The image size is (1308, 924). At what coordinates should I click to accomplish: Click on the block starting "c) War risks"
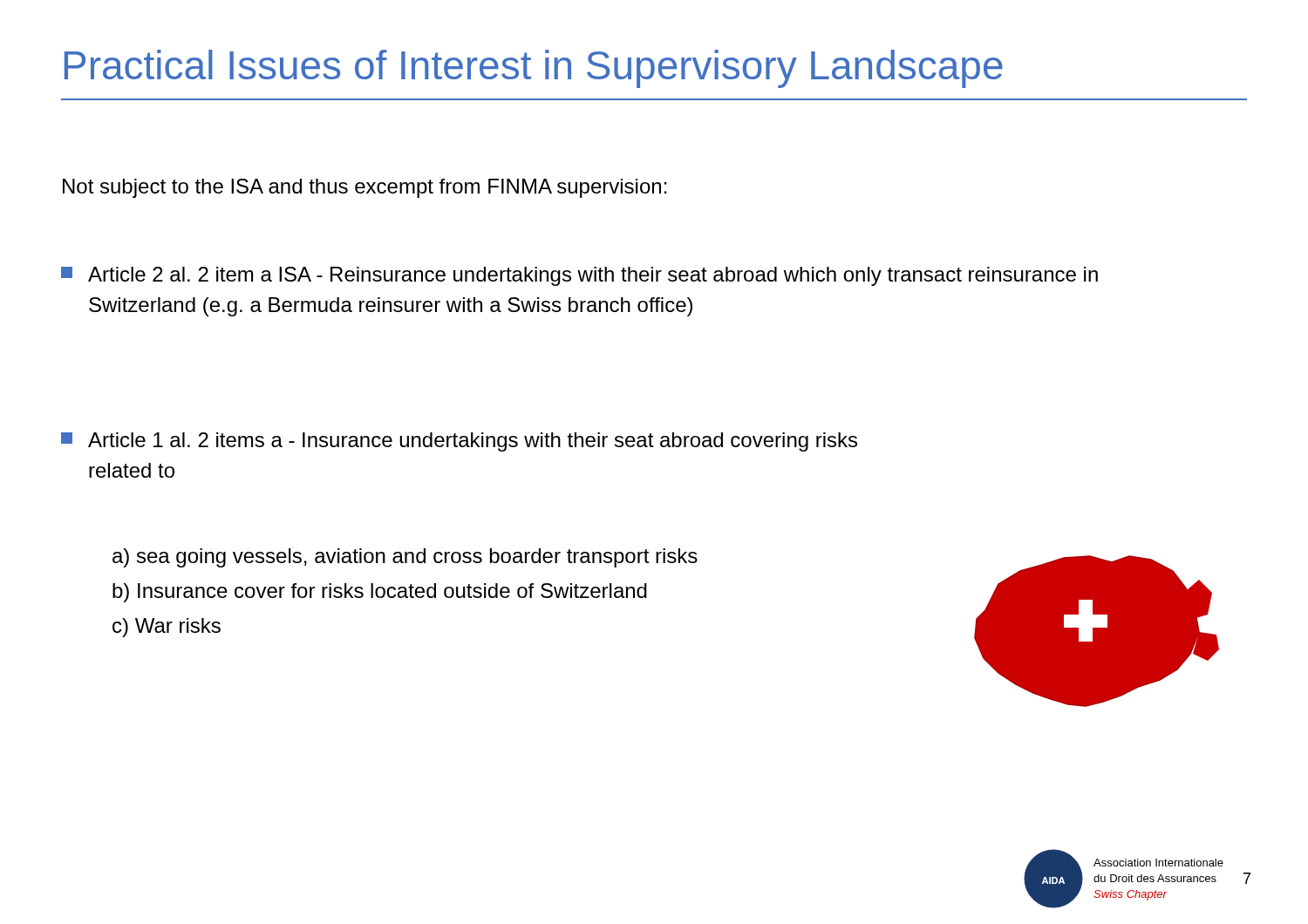(166, 625)
